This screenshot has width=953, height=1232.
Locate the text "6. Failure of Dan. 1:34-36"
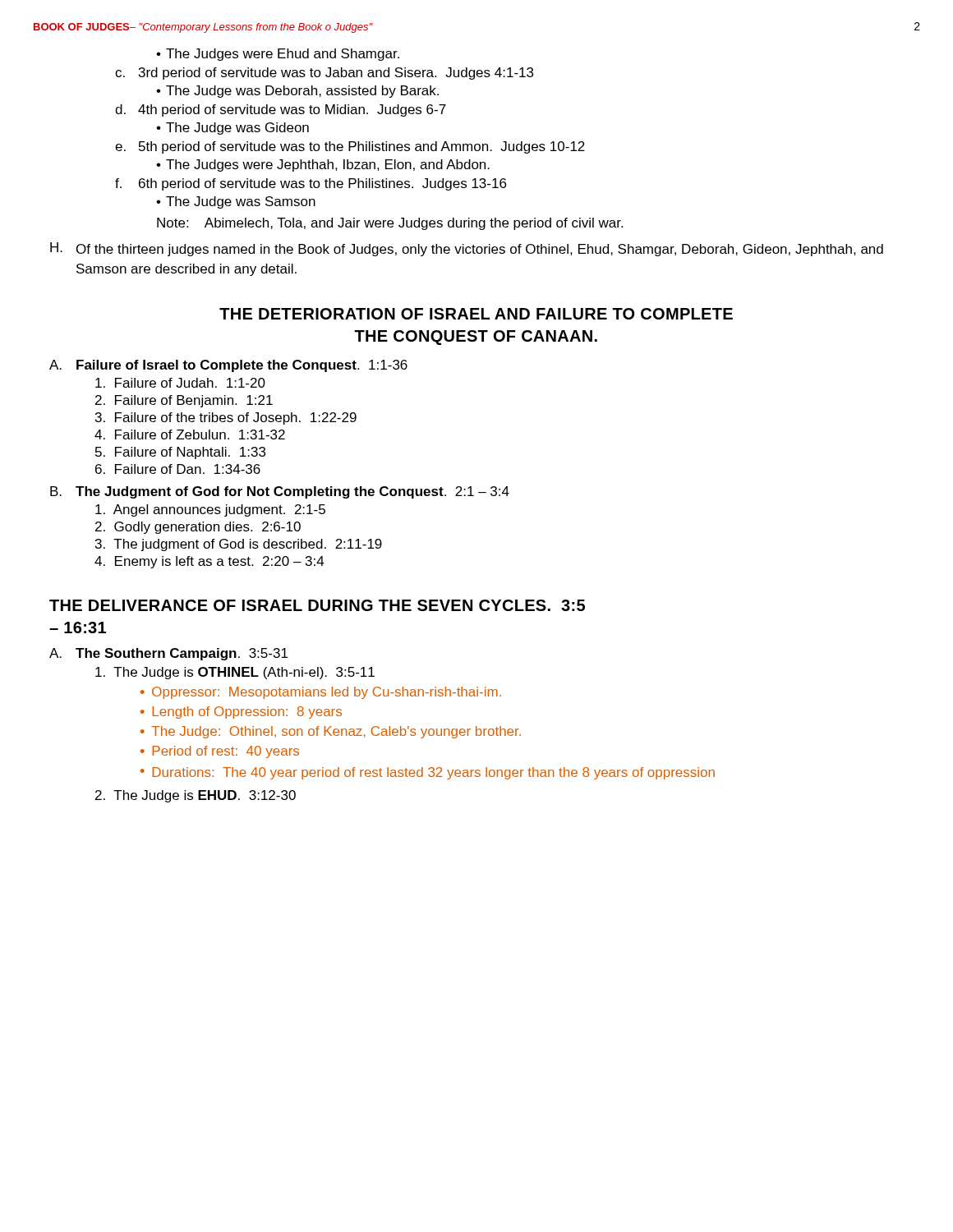click(178, 470)
